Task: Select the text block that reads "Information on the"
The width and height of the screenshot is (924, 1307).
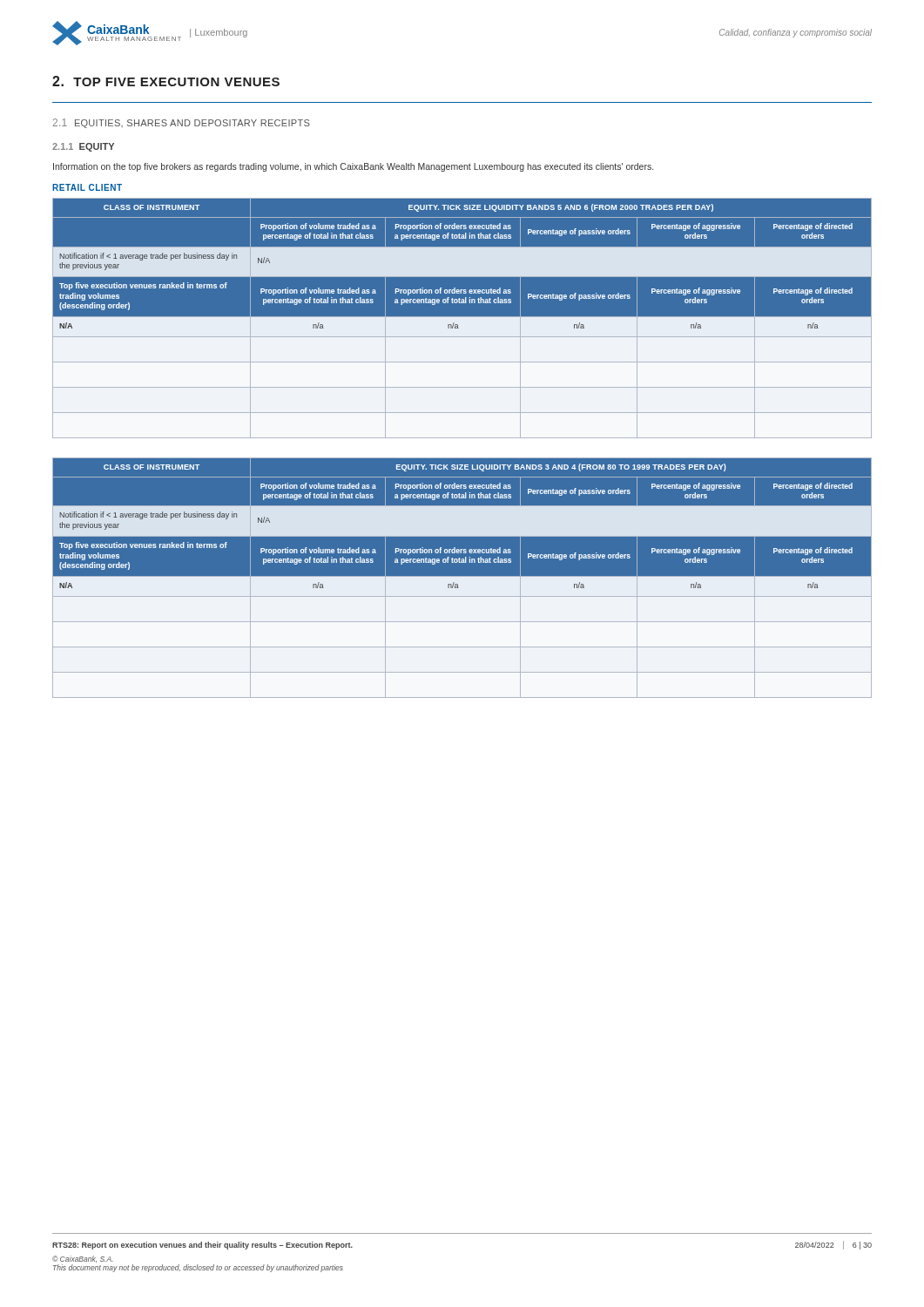Action: click(353, 166)
